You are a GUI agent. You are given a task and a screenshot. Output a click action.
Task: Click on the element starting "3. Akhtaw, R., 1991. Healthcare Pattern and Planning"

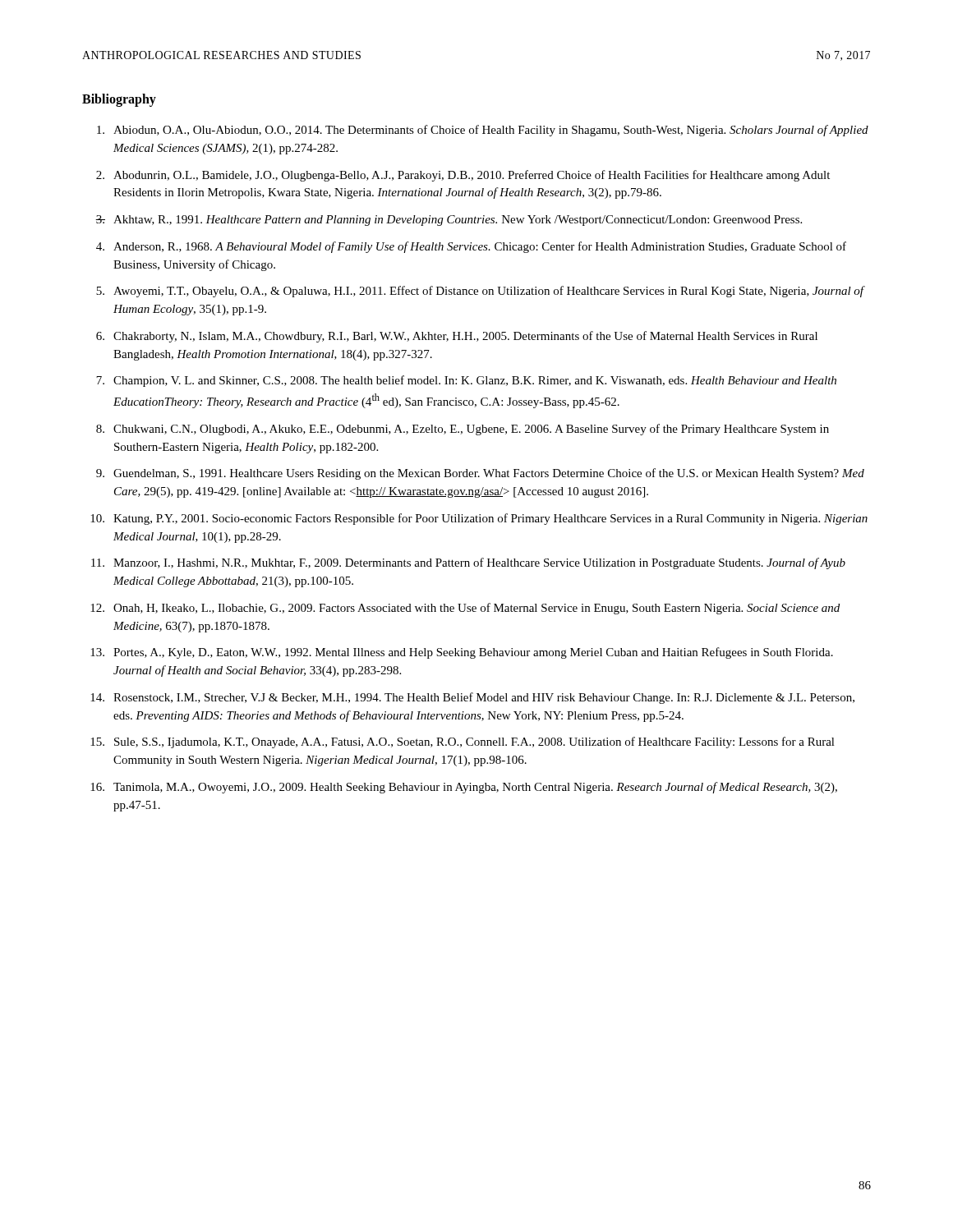click(476, 220)
